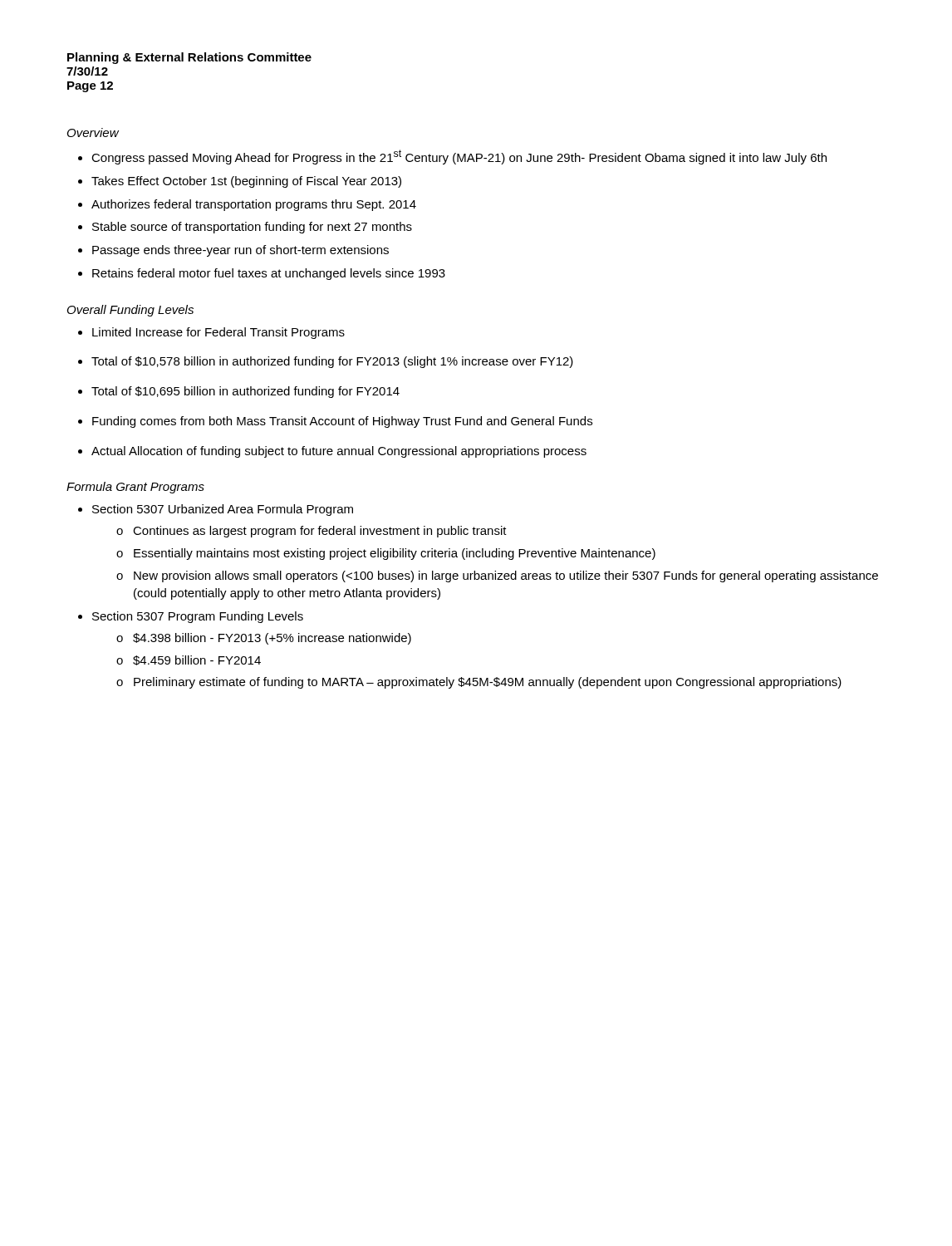The height and width of the screenshot is (1246, 952).
Task: Point to the text block starting "Essentially maintains most existing"
Action: click(501, 553)
